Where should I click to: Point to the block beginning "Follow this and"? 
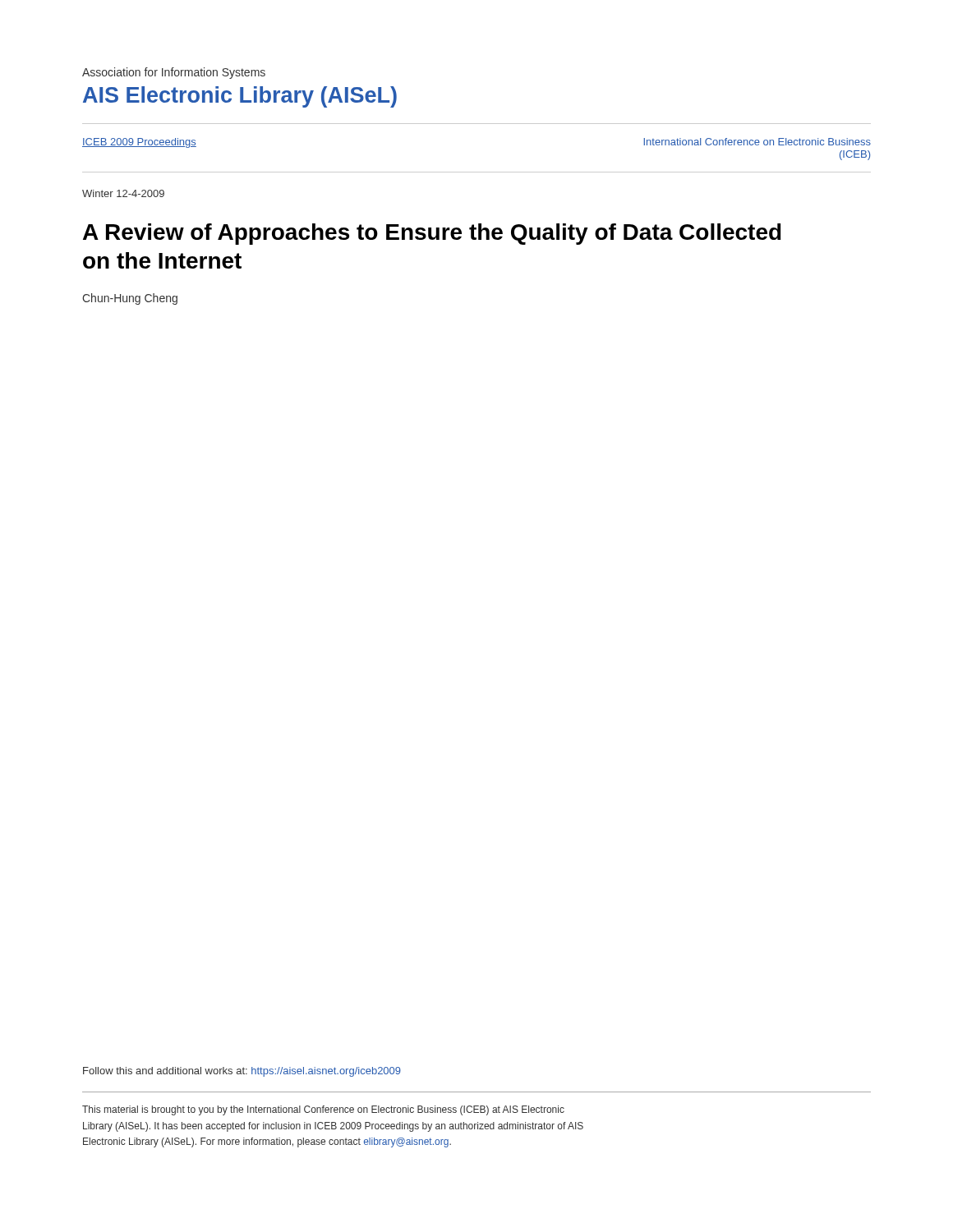click(242, 1071)
